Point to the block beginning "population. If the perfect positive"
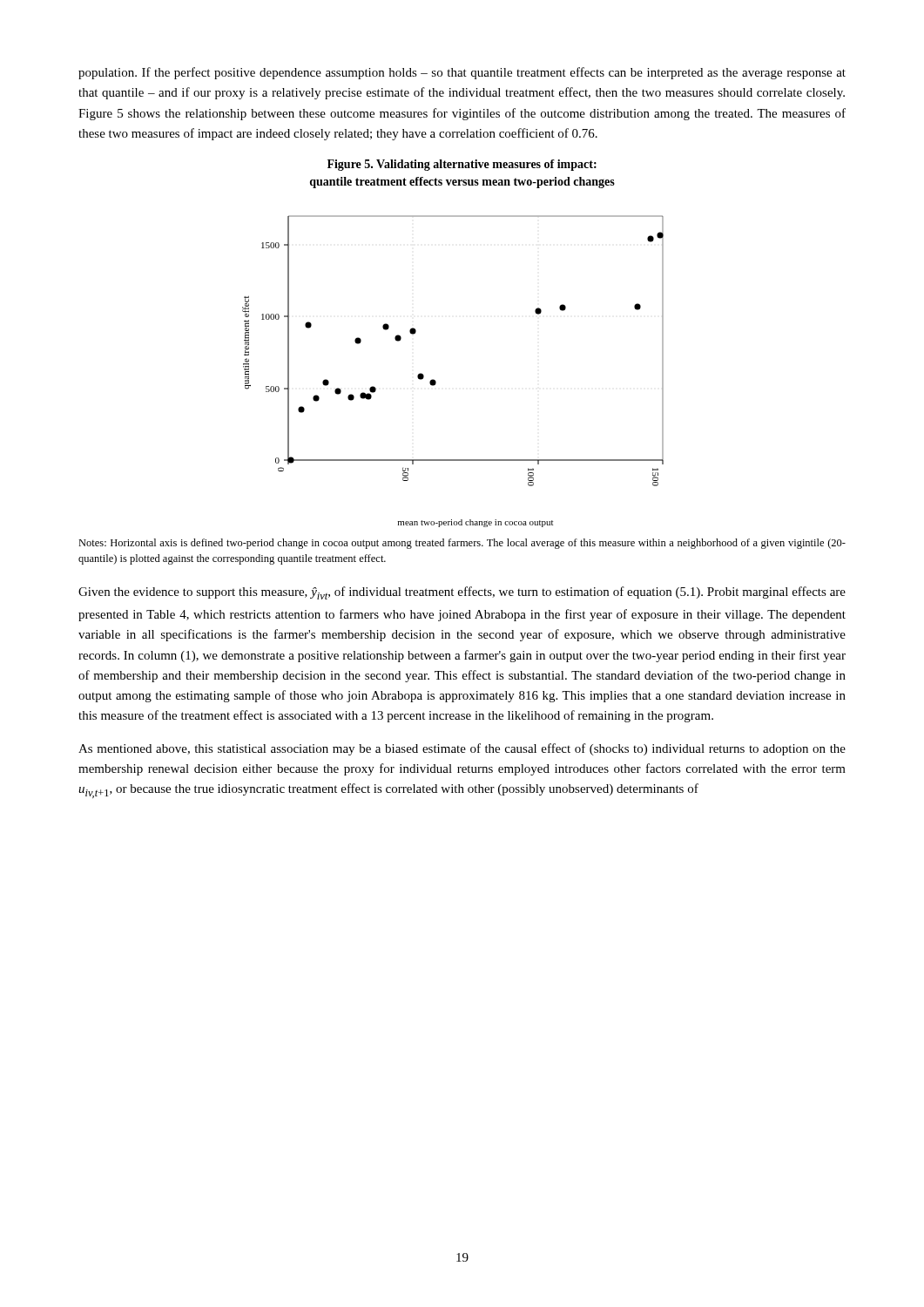The image size is (924, 1307). click(462, 103)
